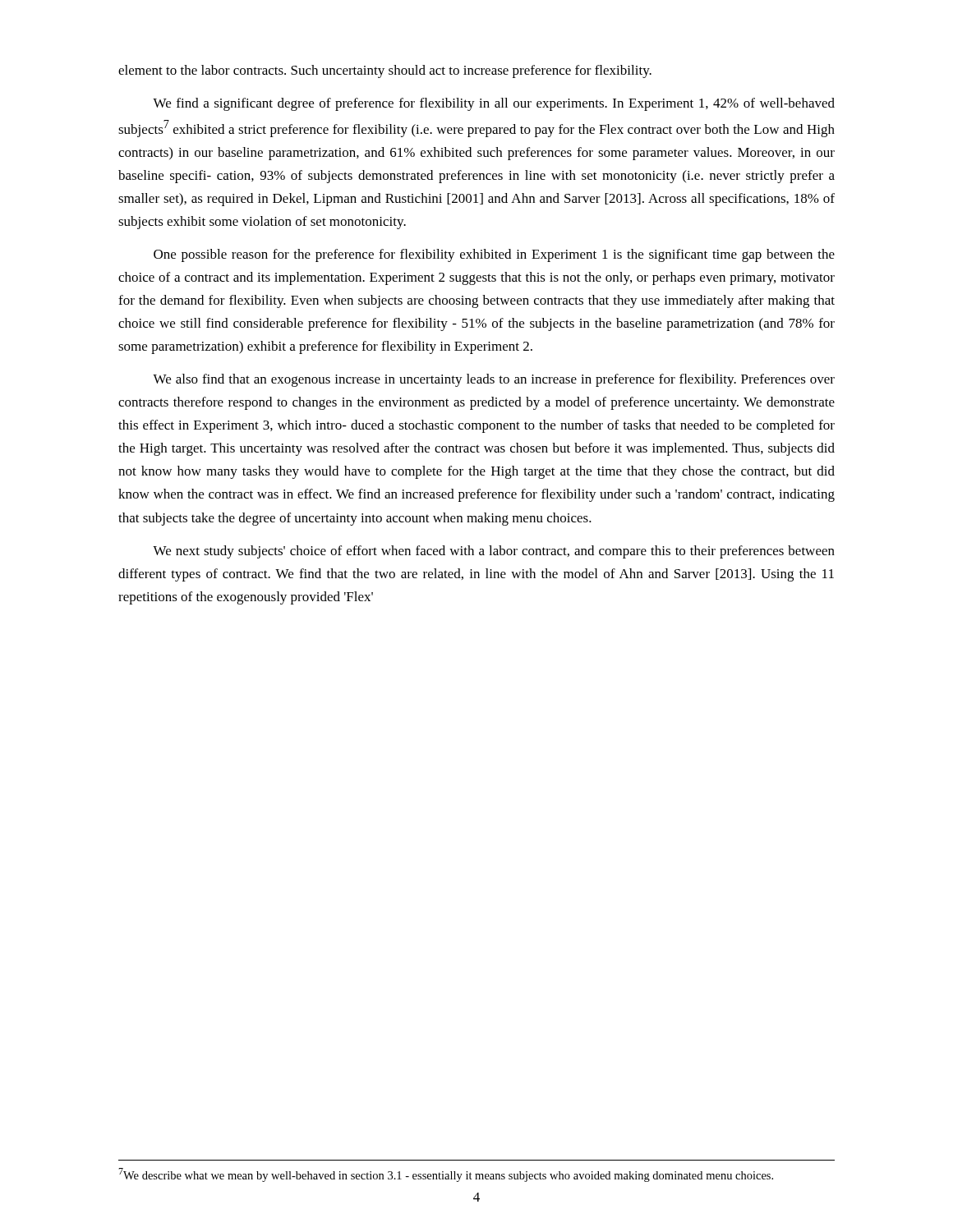Image resolution: width=953 pixels, height=1232 pixels.
Task: Locate the block of text that opens with "We also find that an"
Action: tap(476, 449)
